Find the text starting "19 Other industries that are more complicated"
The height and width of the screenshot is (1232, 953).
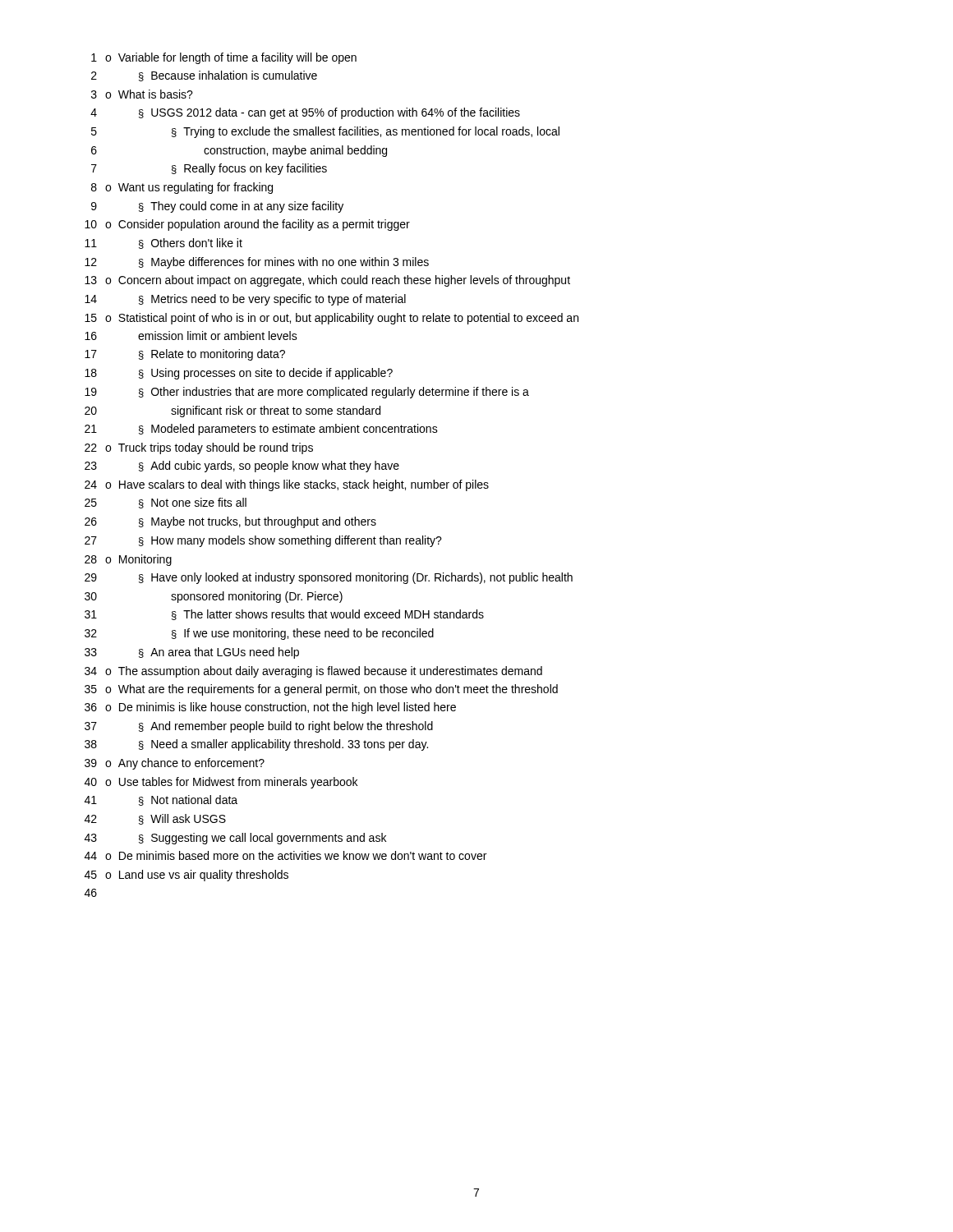(x=476, y=392)
